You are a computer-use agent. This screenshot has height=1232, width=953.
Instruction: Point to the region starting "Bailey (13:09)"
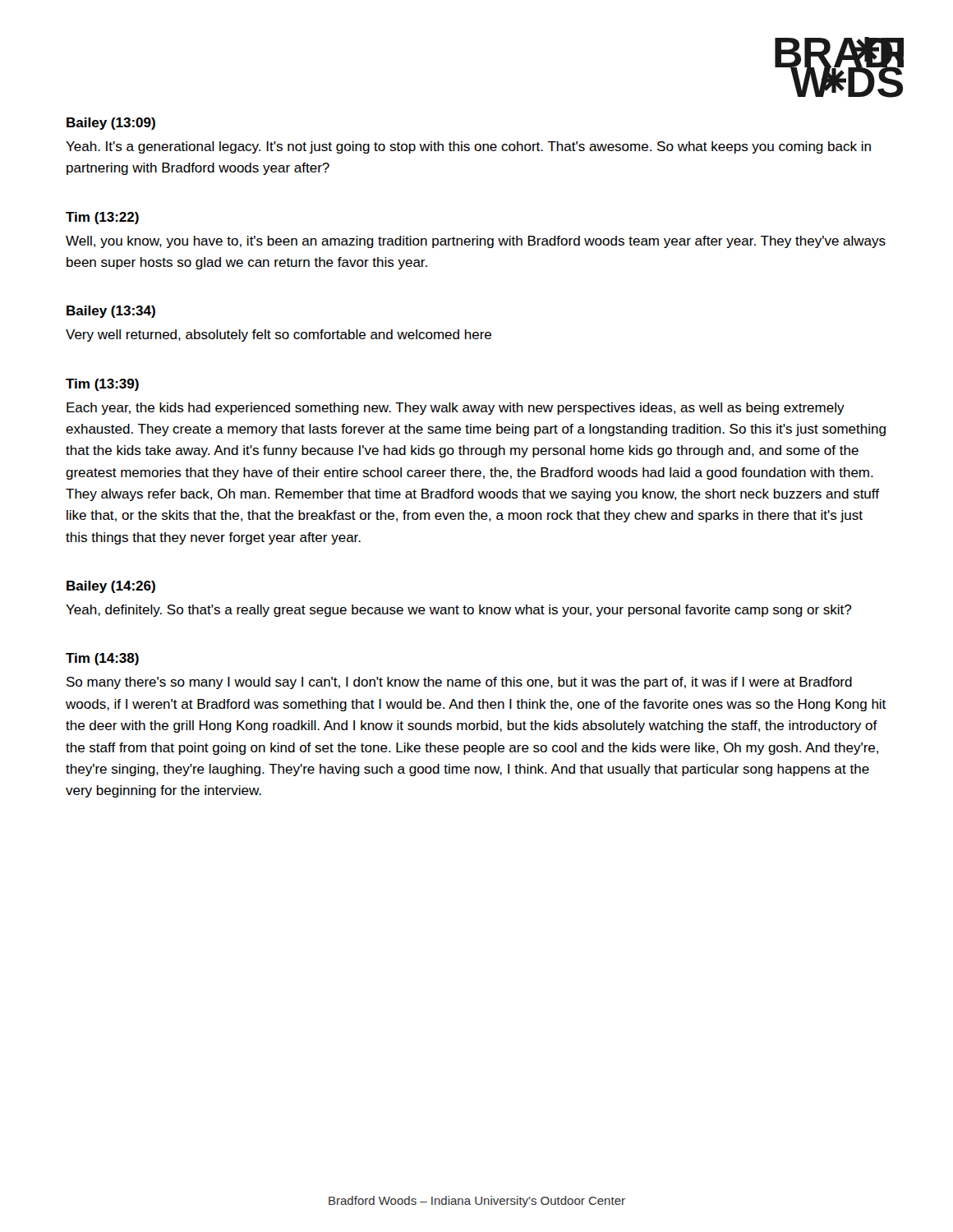coord(111,123)
